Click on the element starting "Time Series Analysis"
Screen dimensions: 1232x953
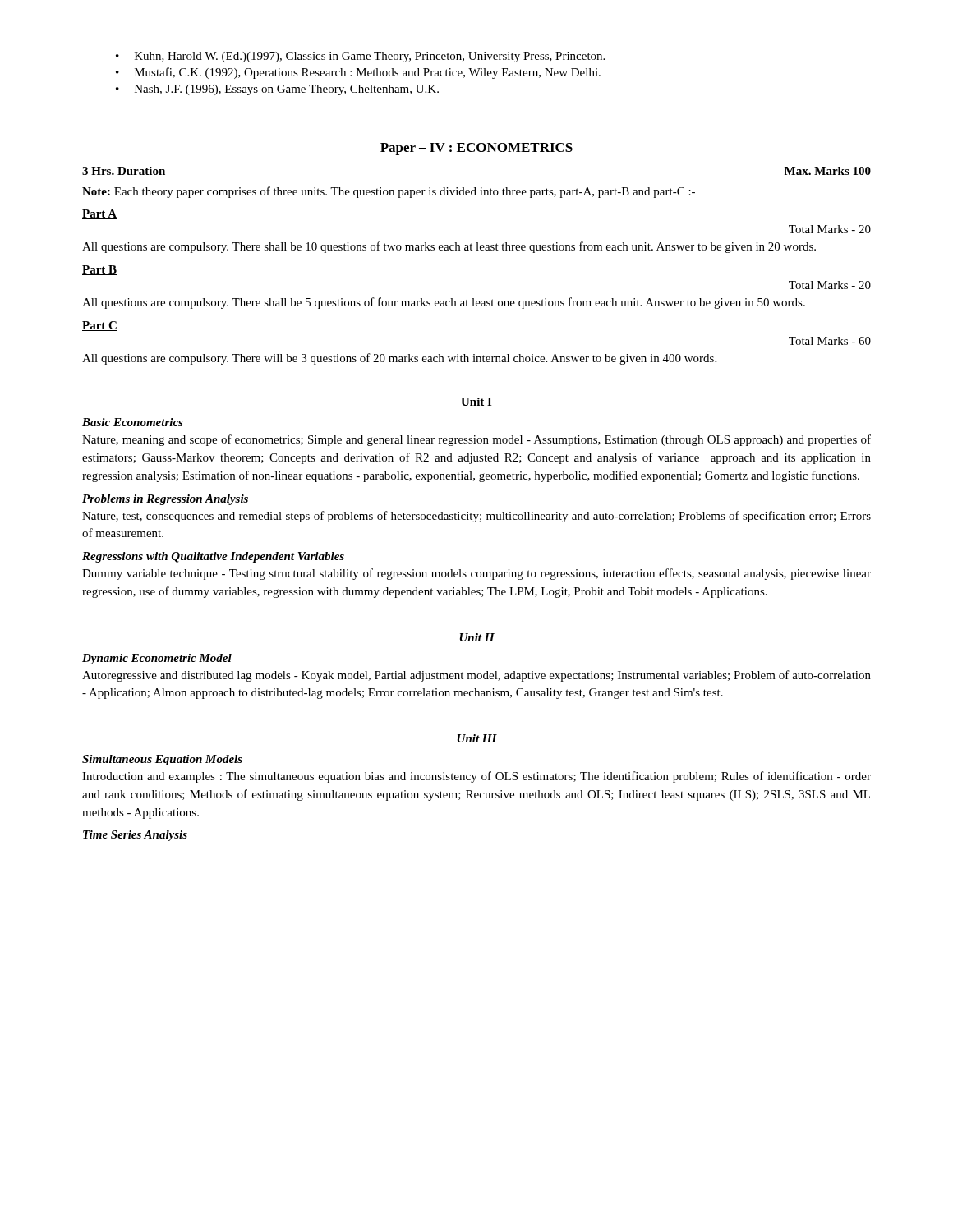click(135, 835)
